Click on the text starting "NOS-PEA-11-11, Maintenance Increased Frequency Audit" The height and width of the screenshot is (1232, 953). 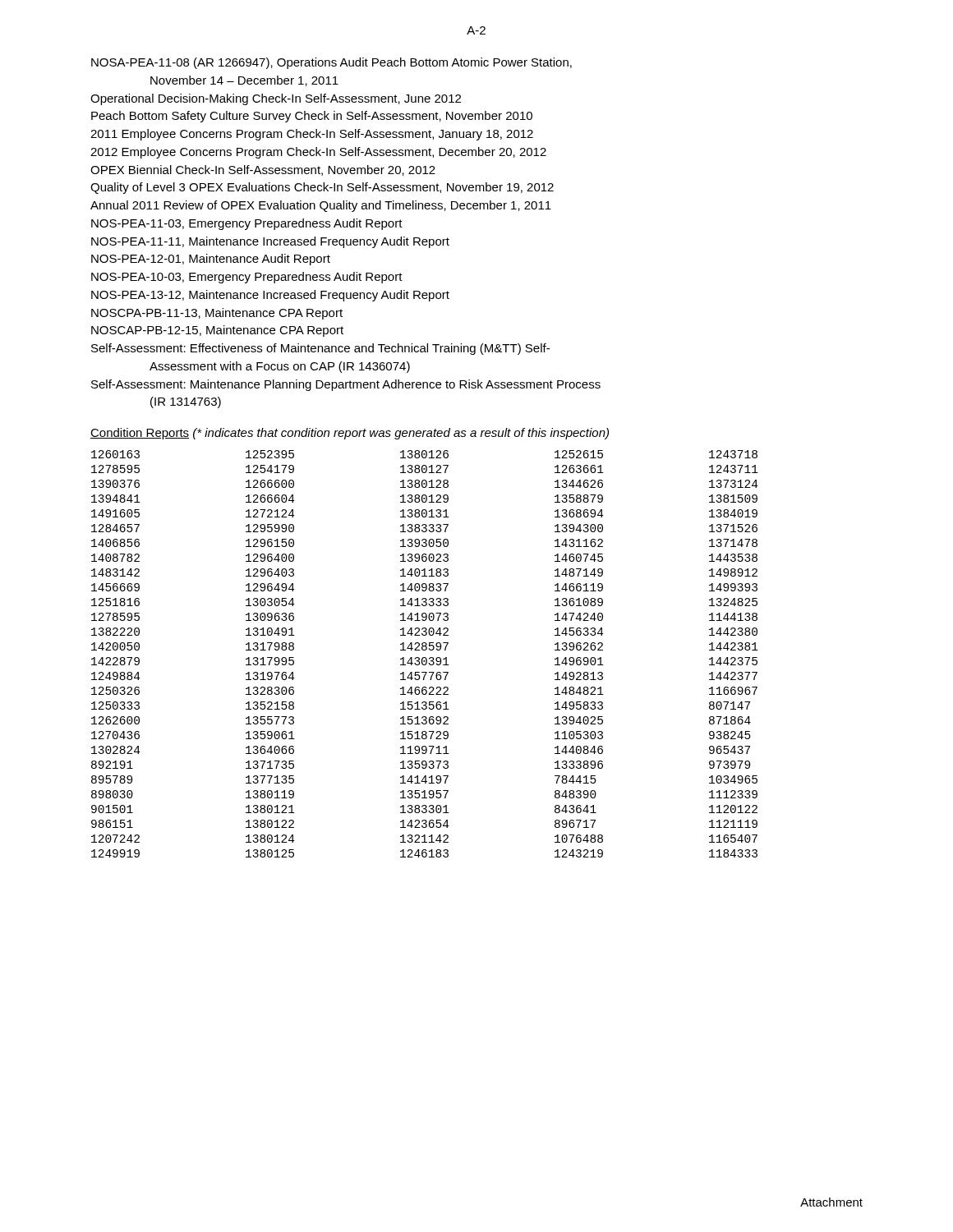(270, 241)
